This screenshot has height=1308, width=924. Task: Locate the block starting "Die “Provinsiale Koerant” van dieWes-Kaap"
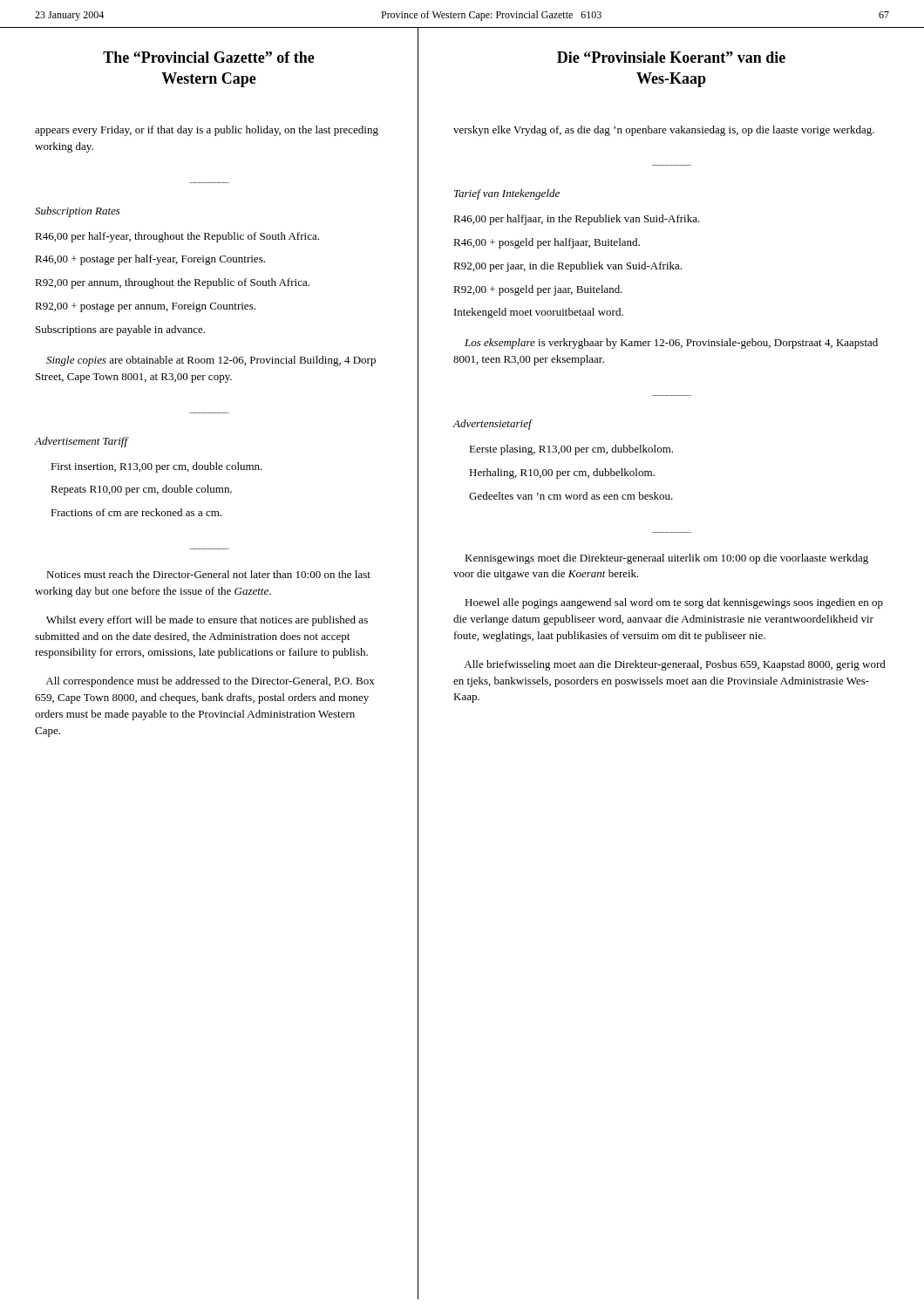click(x=671, y=68)
